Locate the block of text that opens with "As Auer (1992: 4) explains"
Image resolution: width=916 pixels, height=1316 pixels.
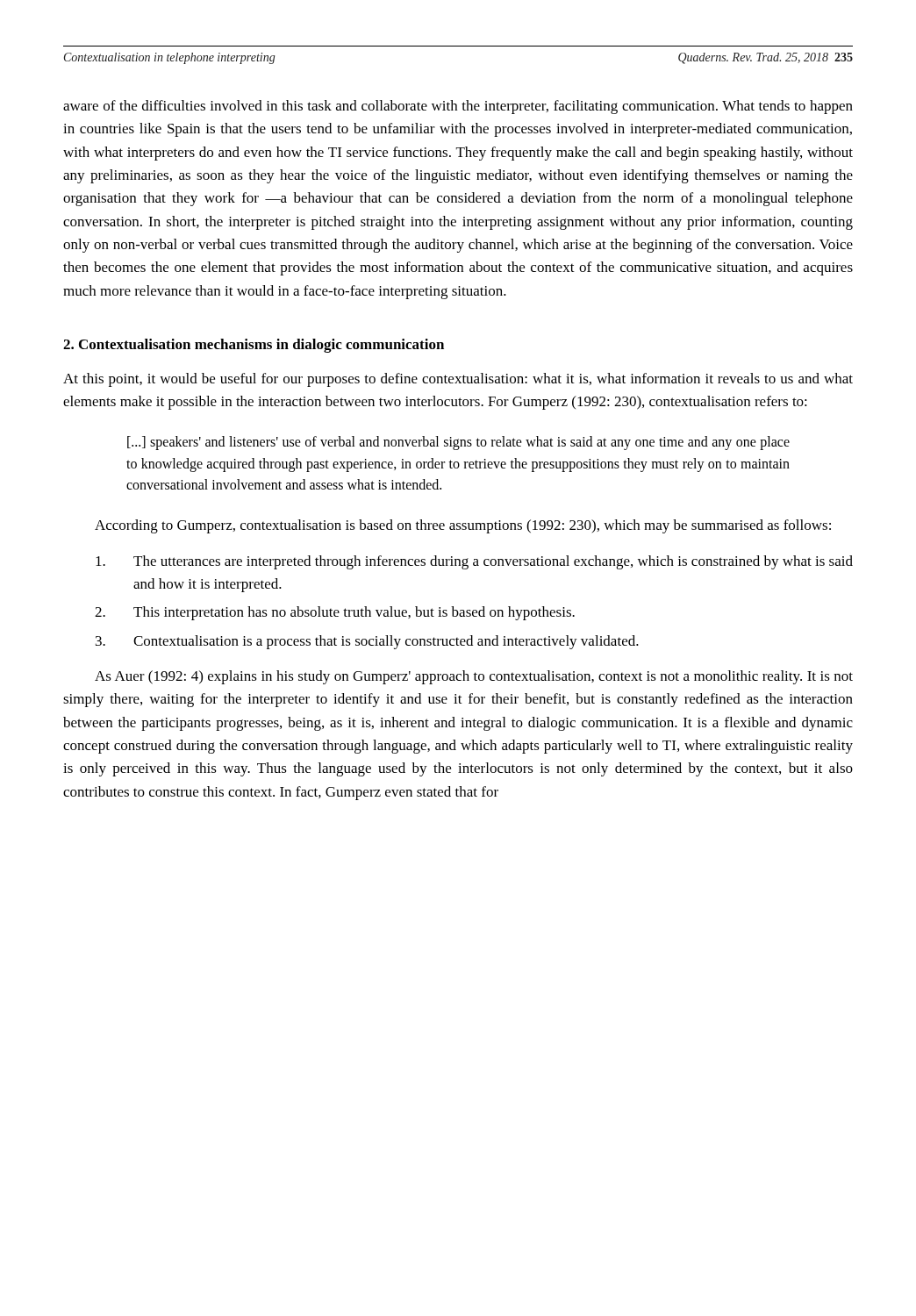click(x=458, y=734)
